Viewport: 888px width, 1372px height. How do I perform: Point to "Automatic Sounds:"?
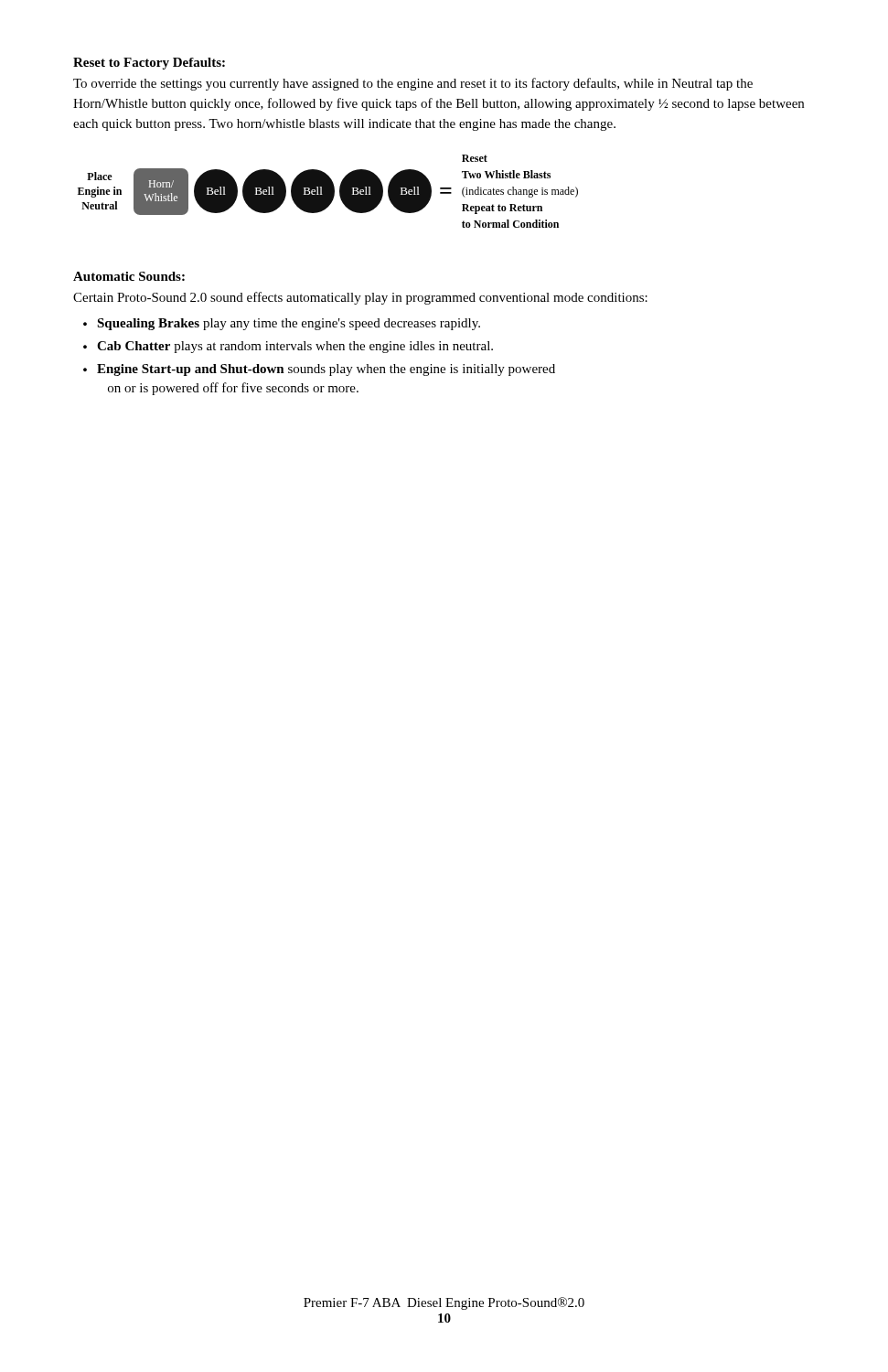pyautogui.click(x=129, y=276)
